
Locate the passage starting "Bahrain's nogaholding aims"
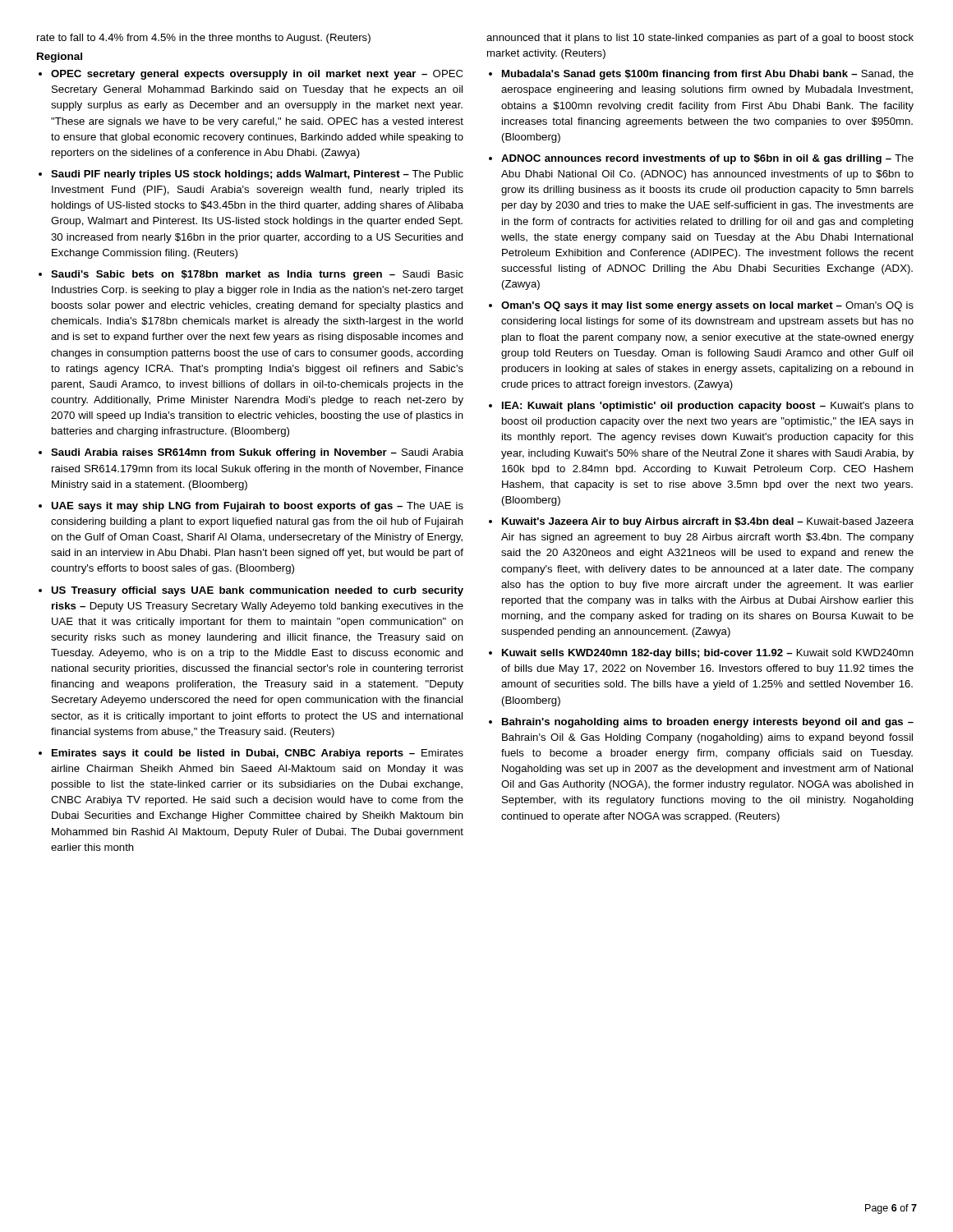[707, 769]
